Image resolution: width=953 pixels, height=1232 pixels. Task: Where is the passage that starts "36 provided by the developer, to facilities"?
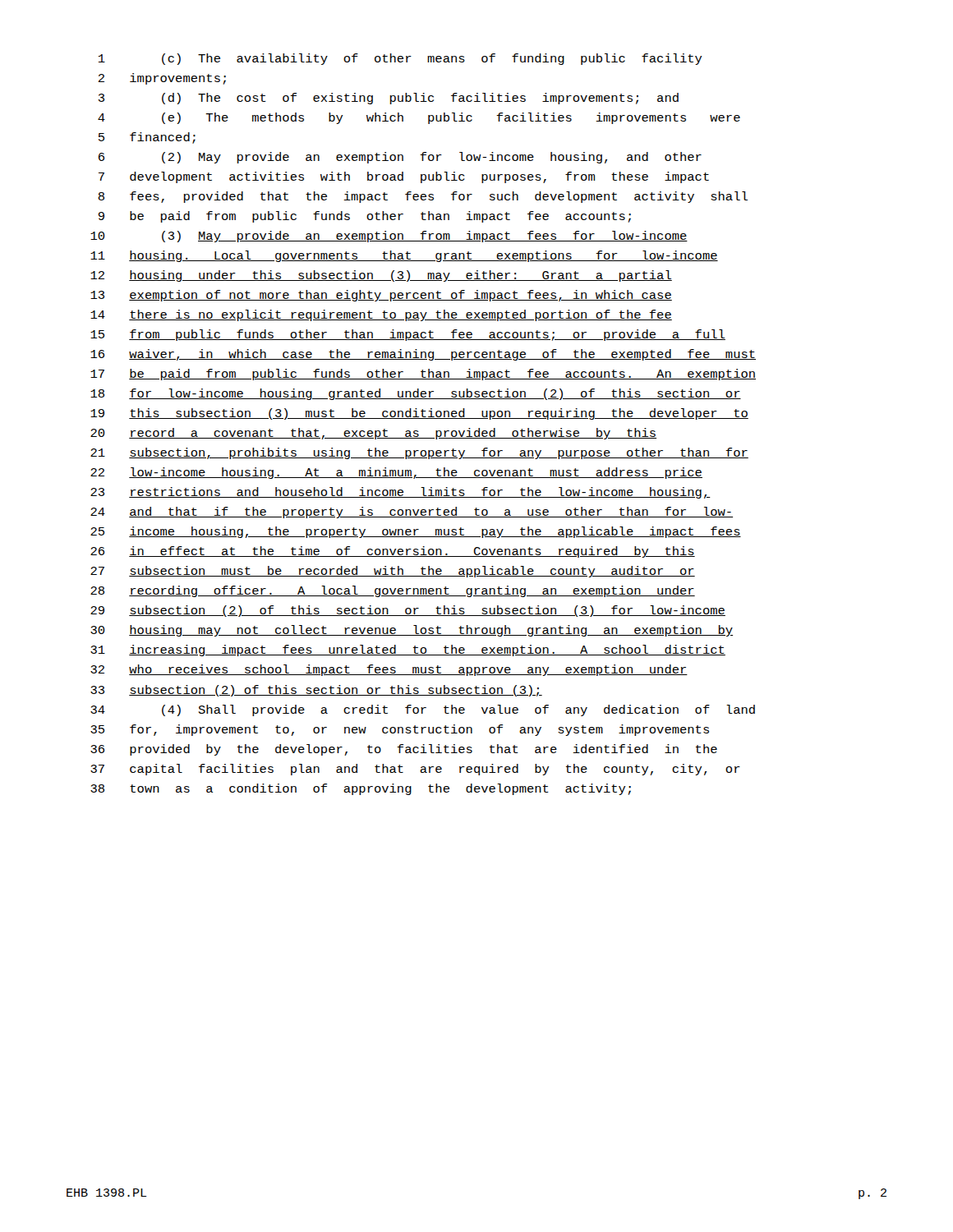pos(476,750)
